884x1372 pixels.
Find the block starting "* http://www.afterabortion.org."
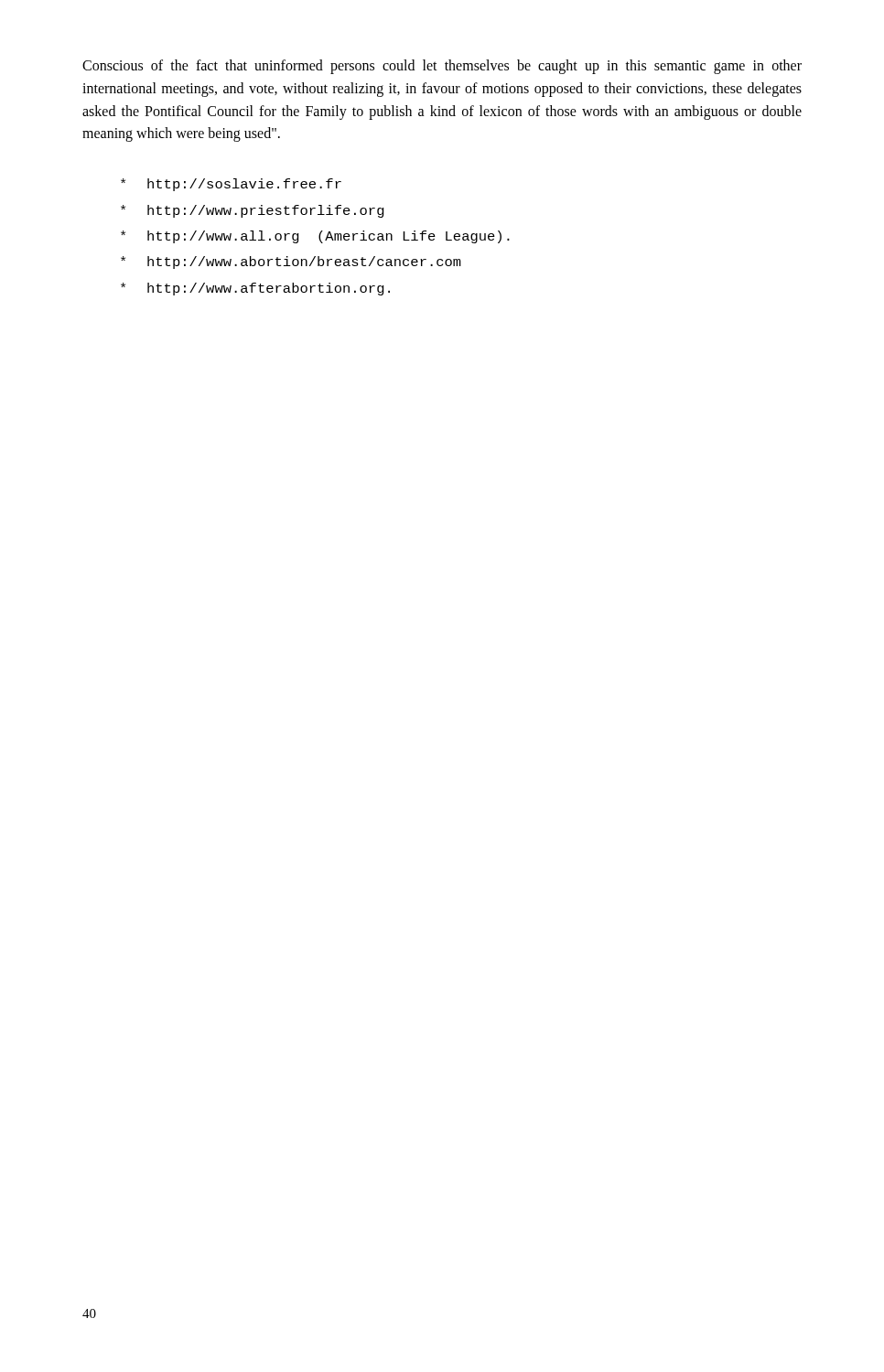coord(256,289)
